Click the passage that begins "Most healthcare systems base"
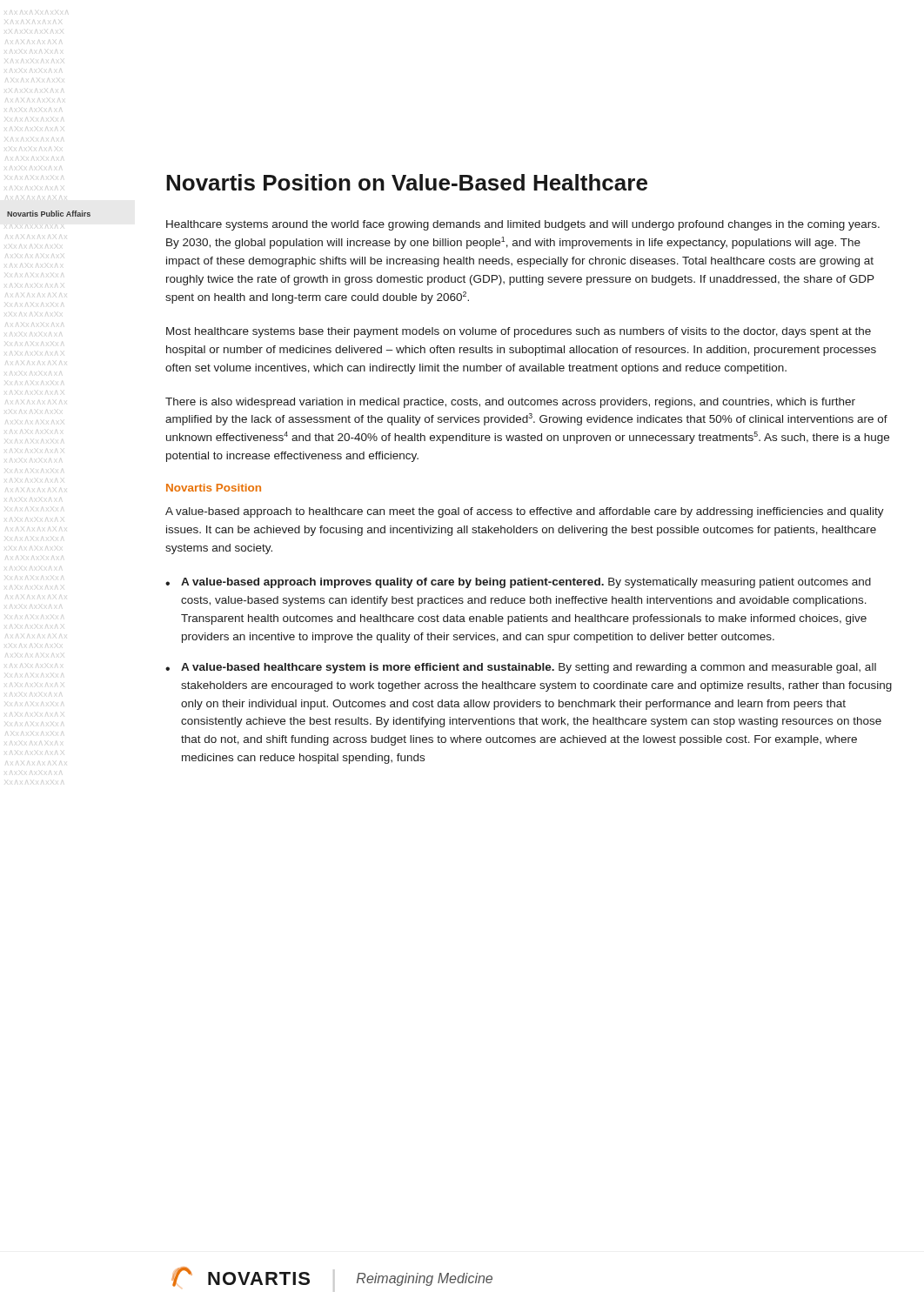The width and height of the screenshot is (924, 1305). [x=521, y=349]
